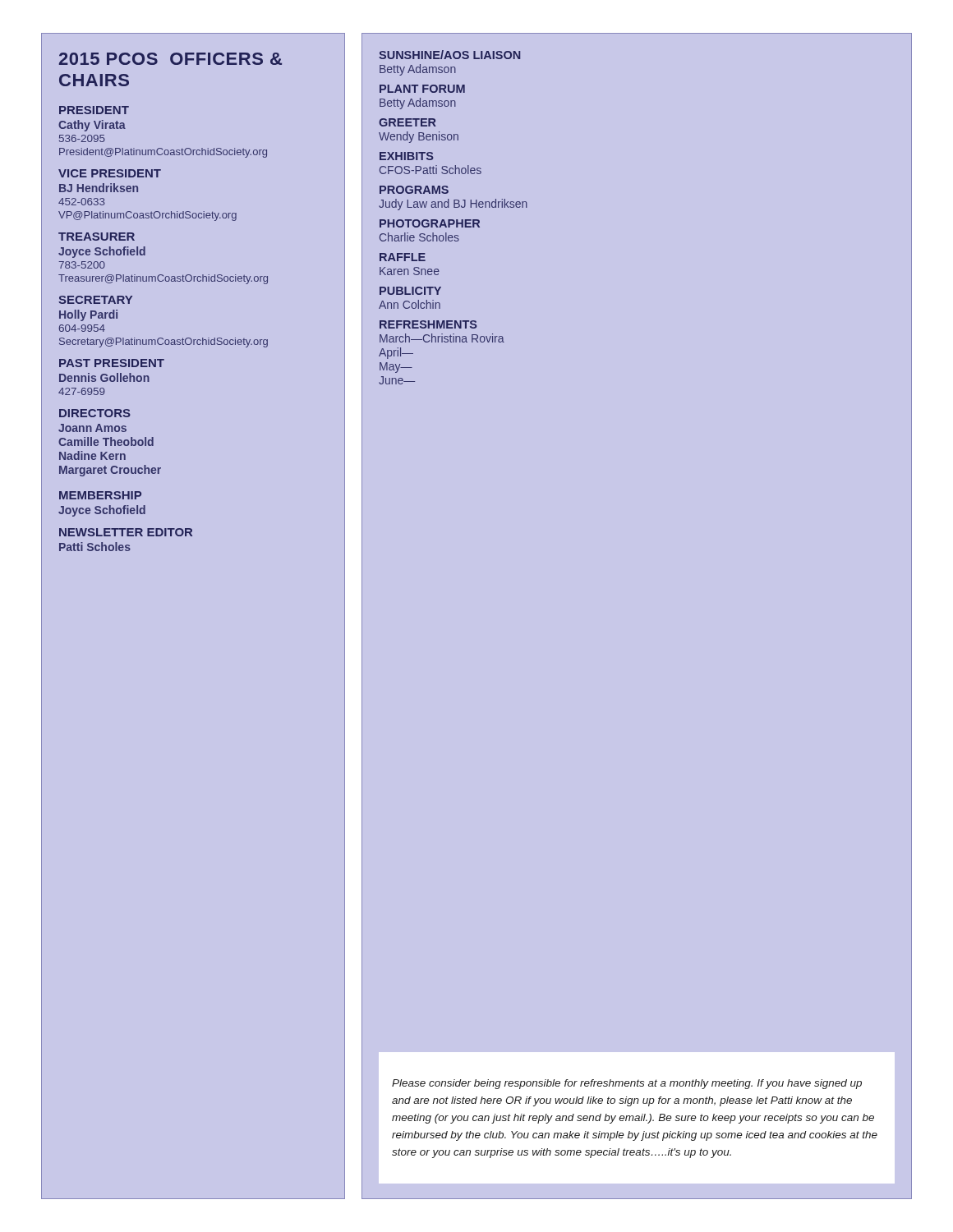This screenshot has height=1232, width=953.
Task: Find the block on this page that starts "Please consider being responsible"
Action: click(637, 1118)
